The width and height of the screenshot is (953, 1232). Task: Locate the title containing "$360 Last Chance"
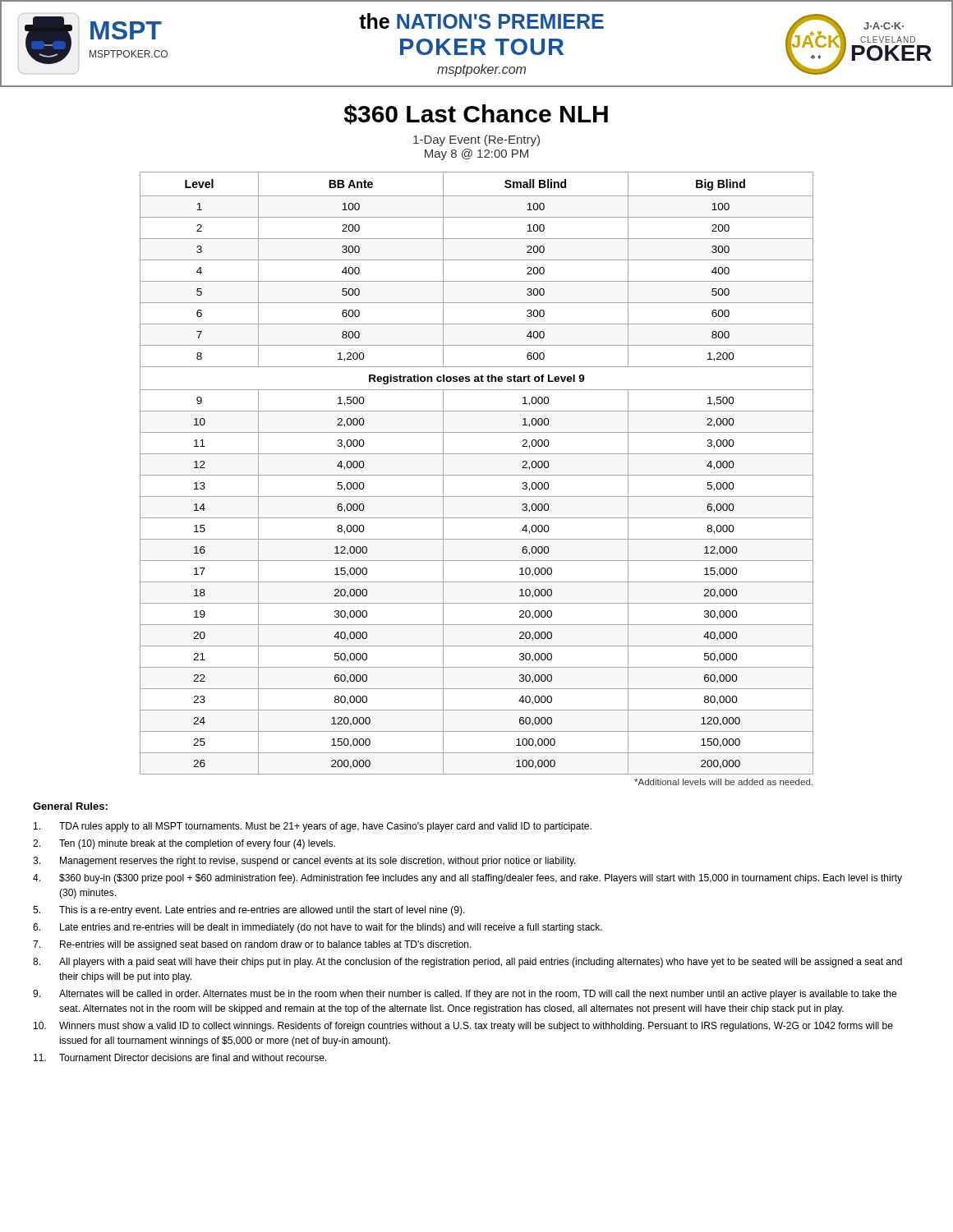[x=476, y=114]
